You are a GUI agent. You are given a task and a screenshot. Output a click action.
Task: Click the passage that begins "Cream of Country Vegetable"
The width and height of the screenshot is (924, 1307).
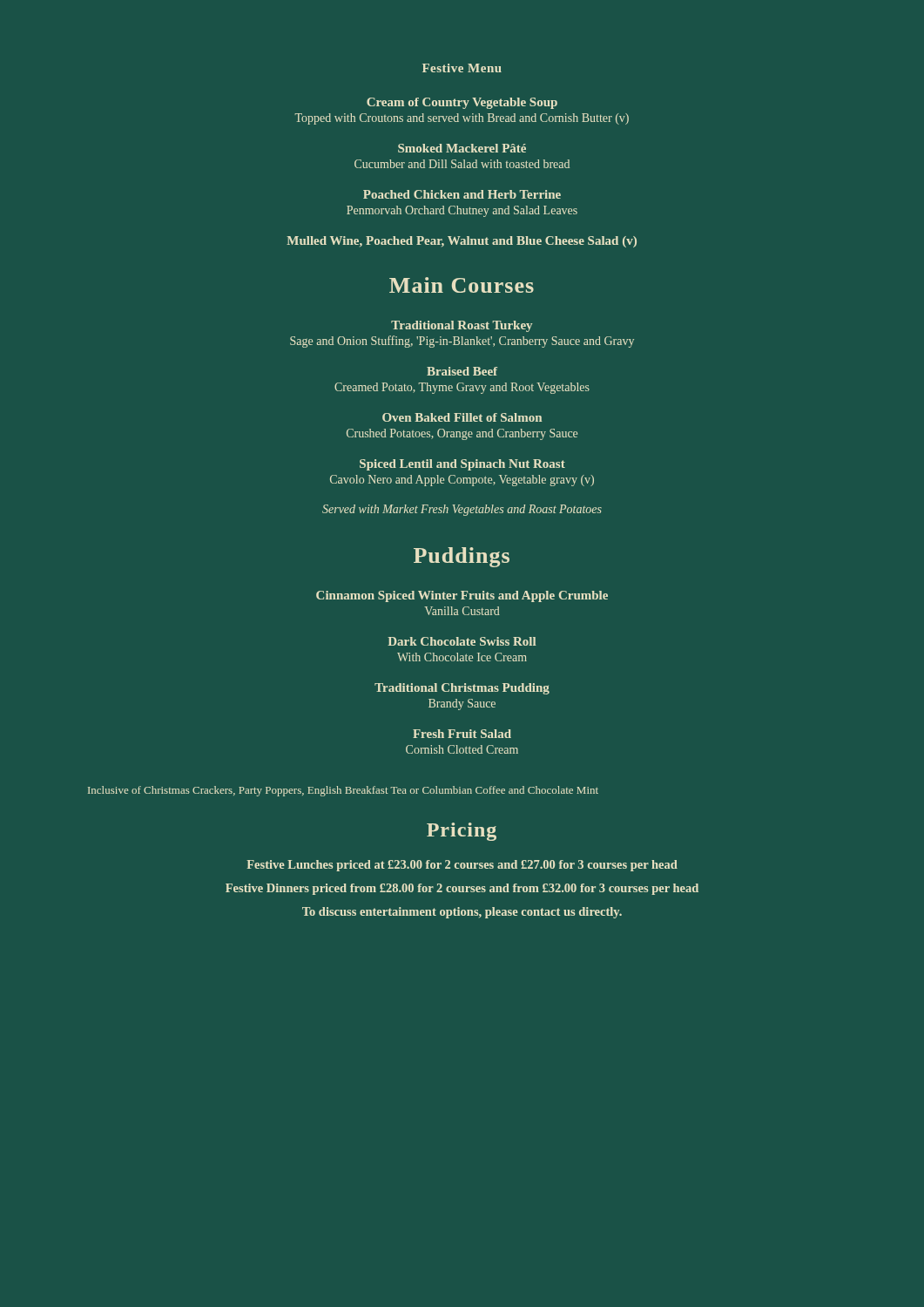462,110
